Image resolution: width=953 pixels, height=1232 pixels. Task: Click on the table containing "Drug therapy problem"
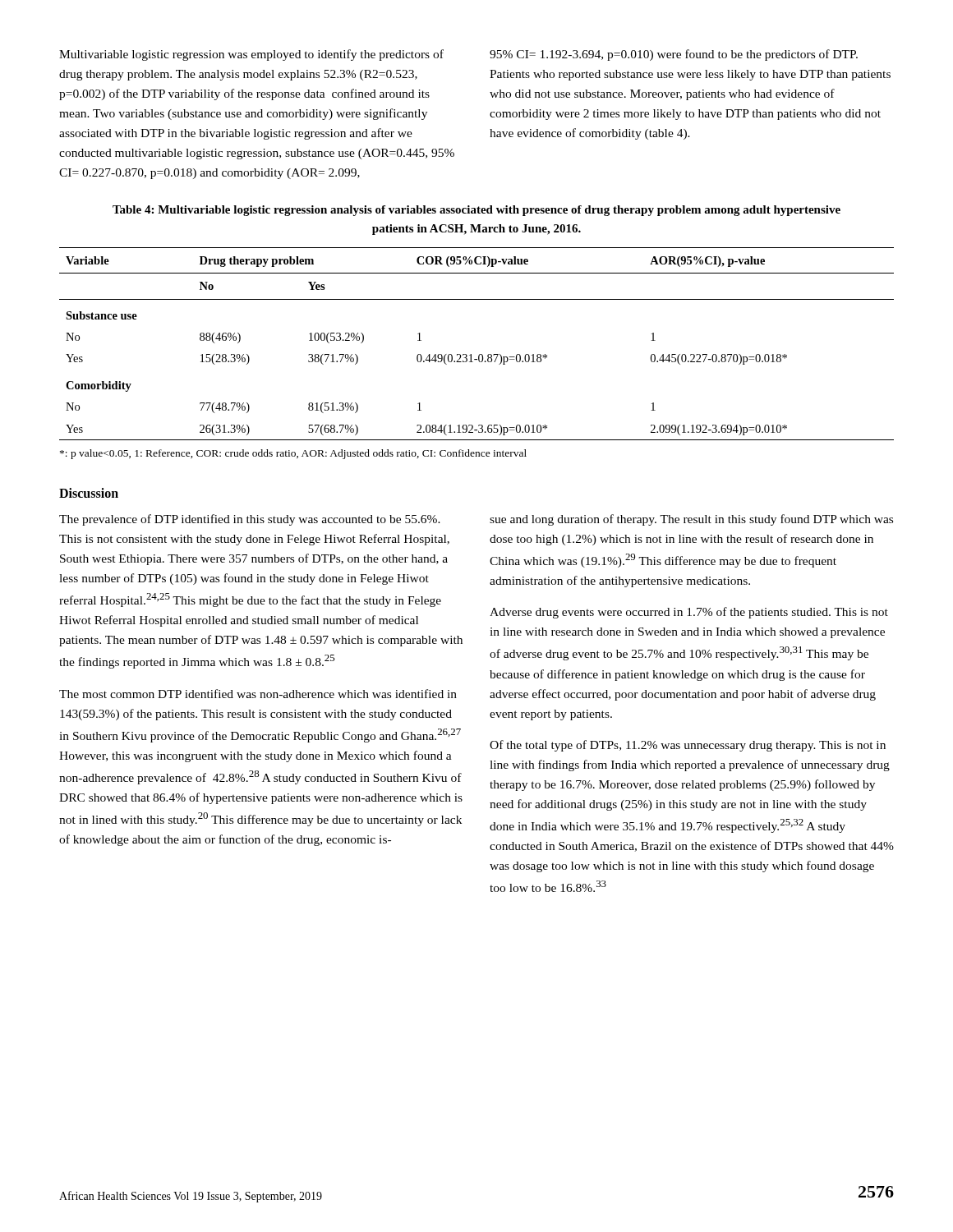tap(476, 344)
